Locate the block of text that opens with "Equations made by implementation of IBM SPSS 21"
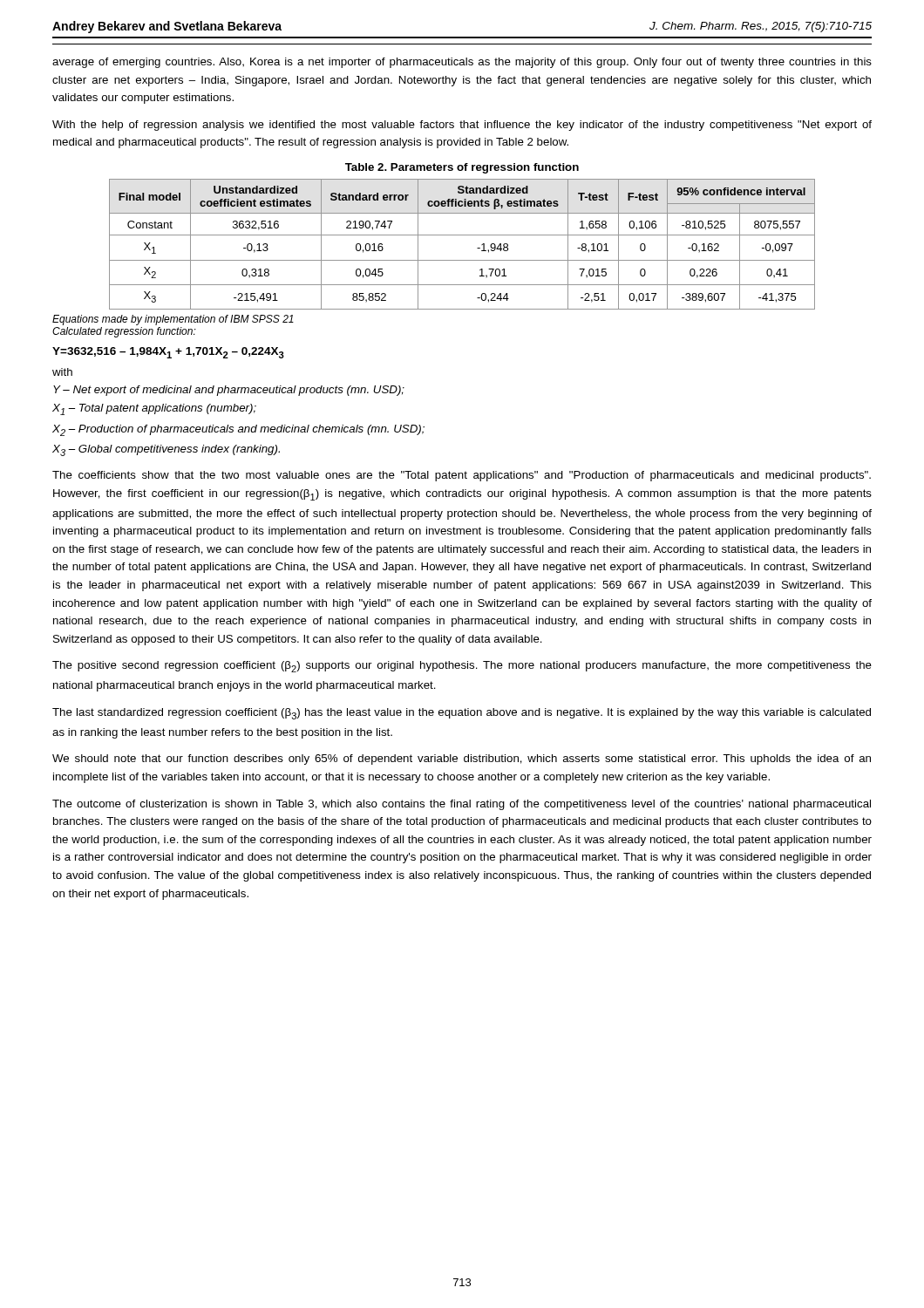The width and height of the screenshot is (924, 1308). [173, 325]
